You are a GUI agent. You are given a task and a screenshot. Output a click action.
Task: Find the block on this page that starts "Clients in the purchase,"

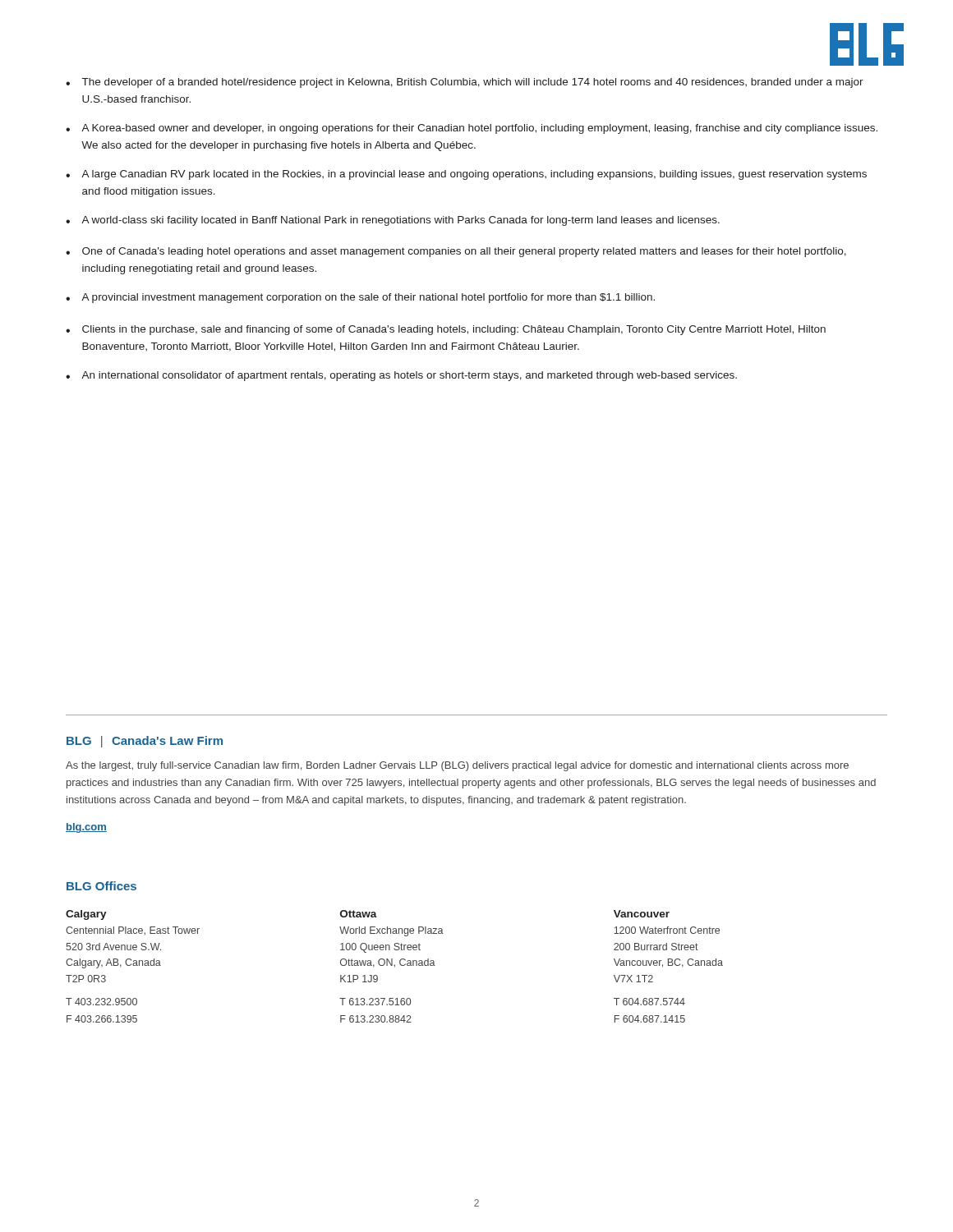(x=485, y=338)
